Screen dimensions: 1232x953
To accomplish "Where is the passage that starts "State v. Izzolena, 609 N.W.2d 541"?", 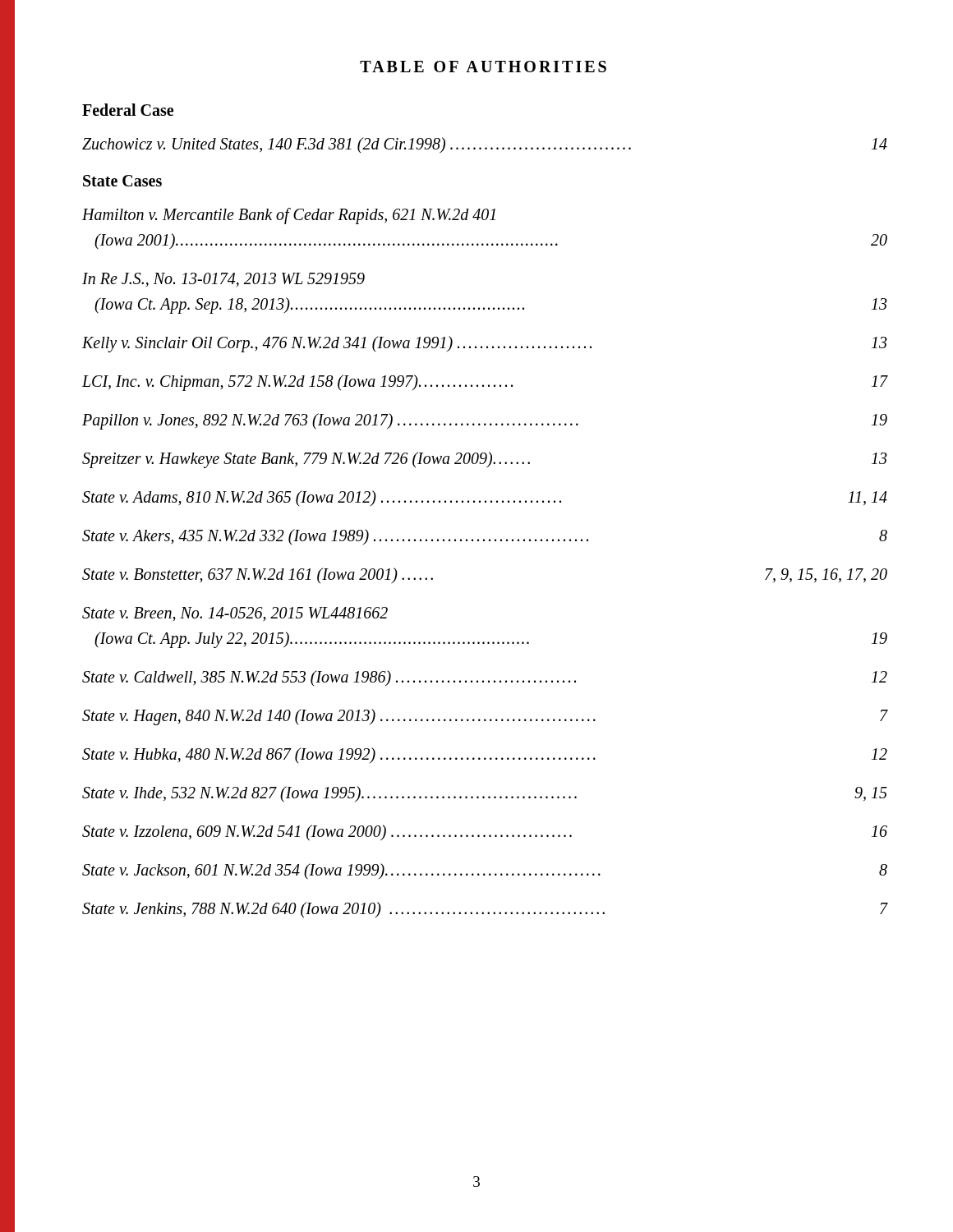I will [485, 832].
